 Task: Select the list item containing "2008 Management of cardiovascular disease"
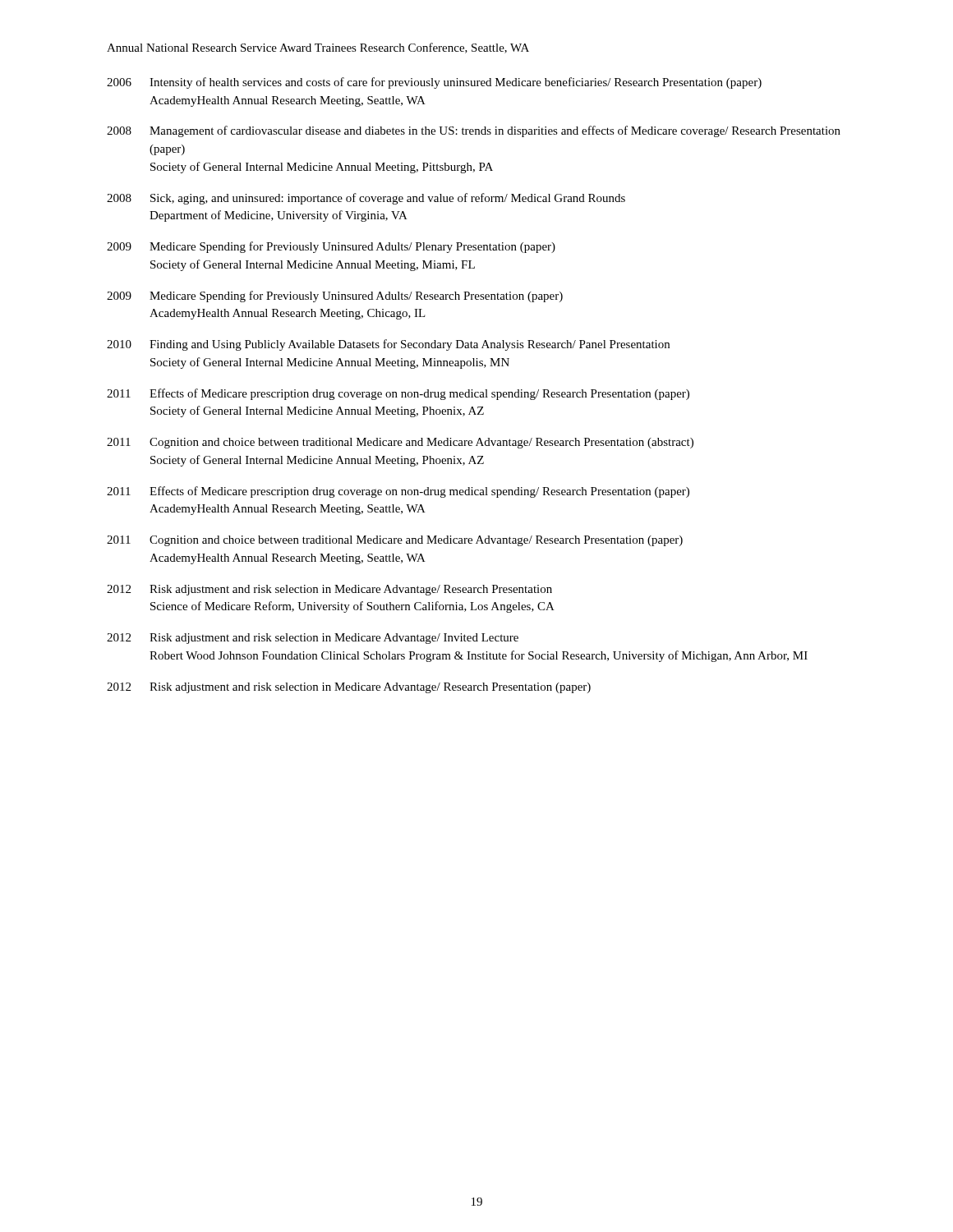(474, 131)
